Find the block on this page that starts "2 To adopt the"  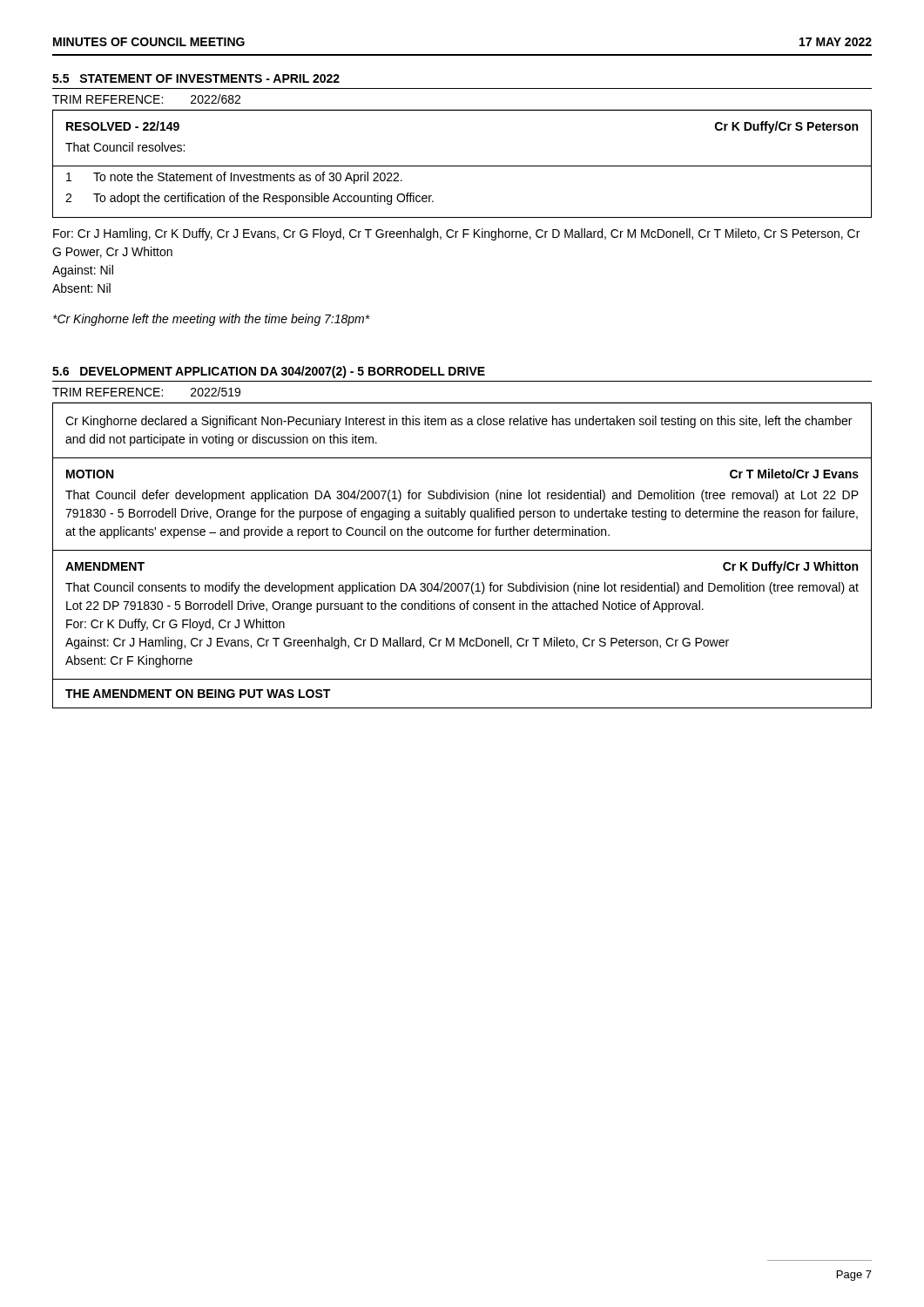tap(462, 203)
